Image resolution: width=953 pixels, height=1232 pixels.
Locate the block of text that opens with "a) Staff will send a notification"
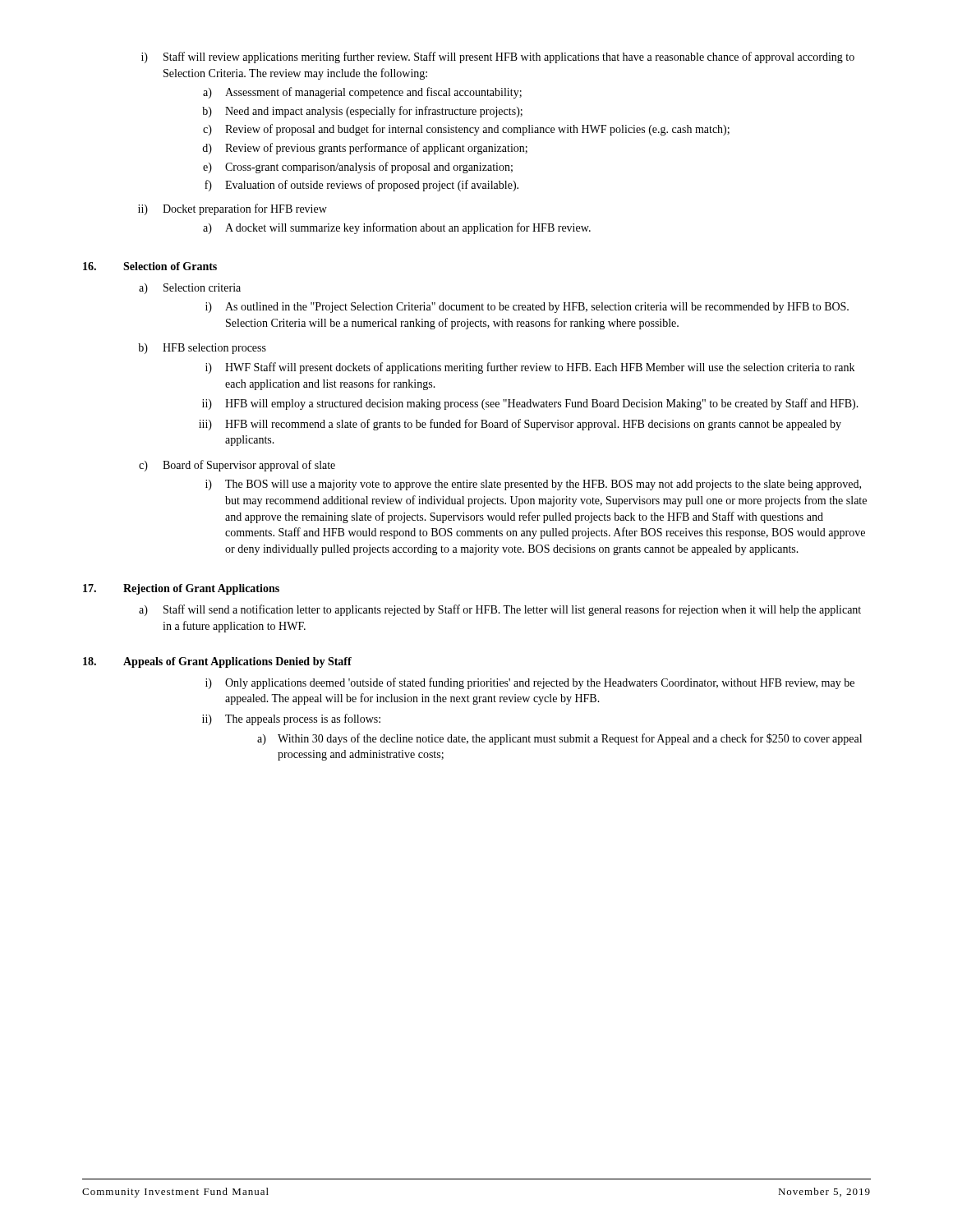tap(476, 618)
